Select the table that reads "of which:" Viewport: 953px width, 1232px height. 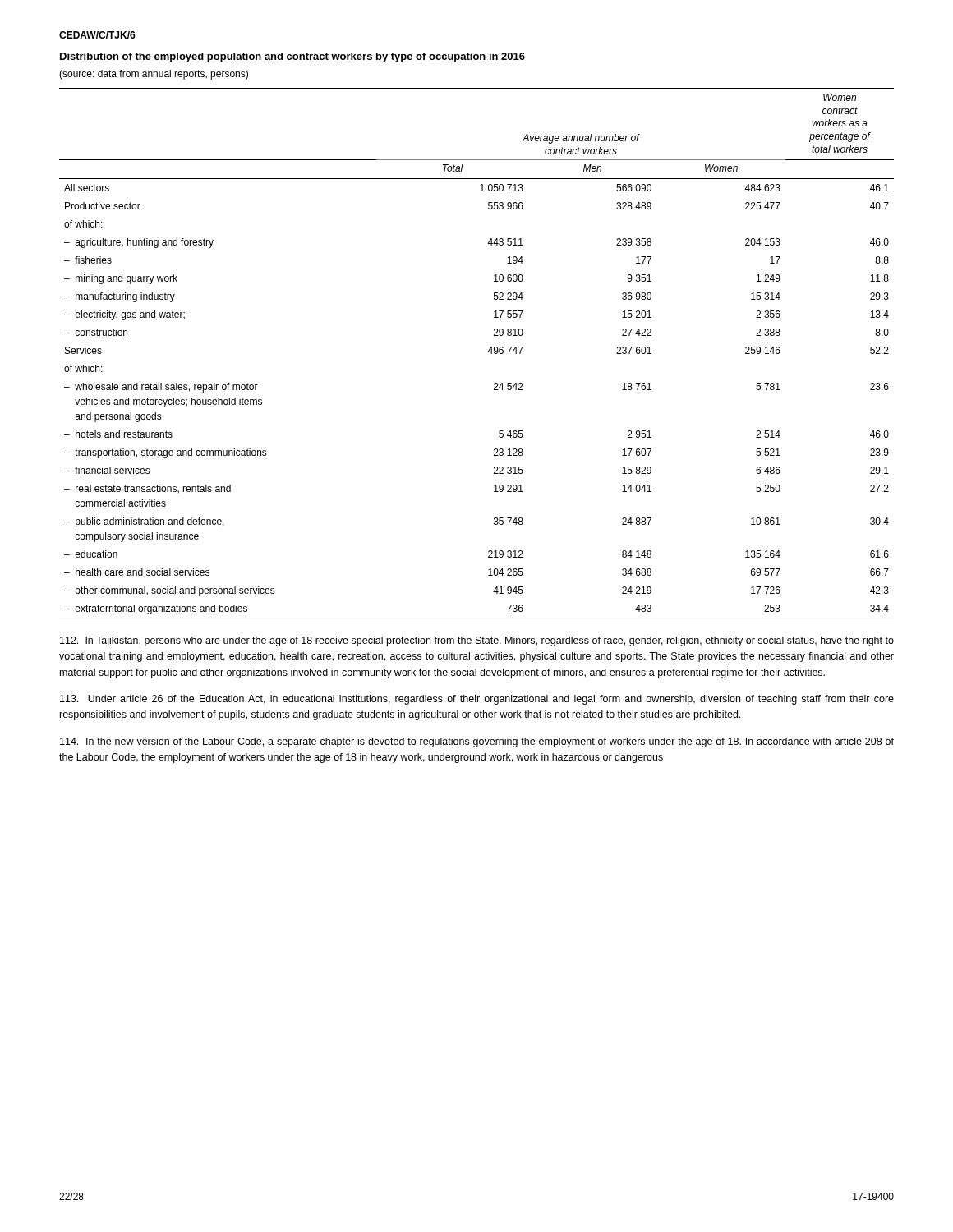click(x=476, y=353)
